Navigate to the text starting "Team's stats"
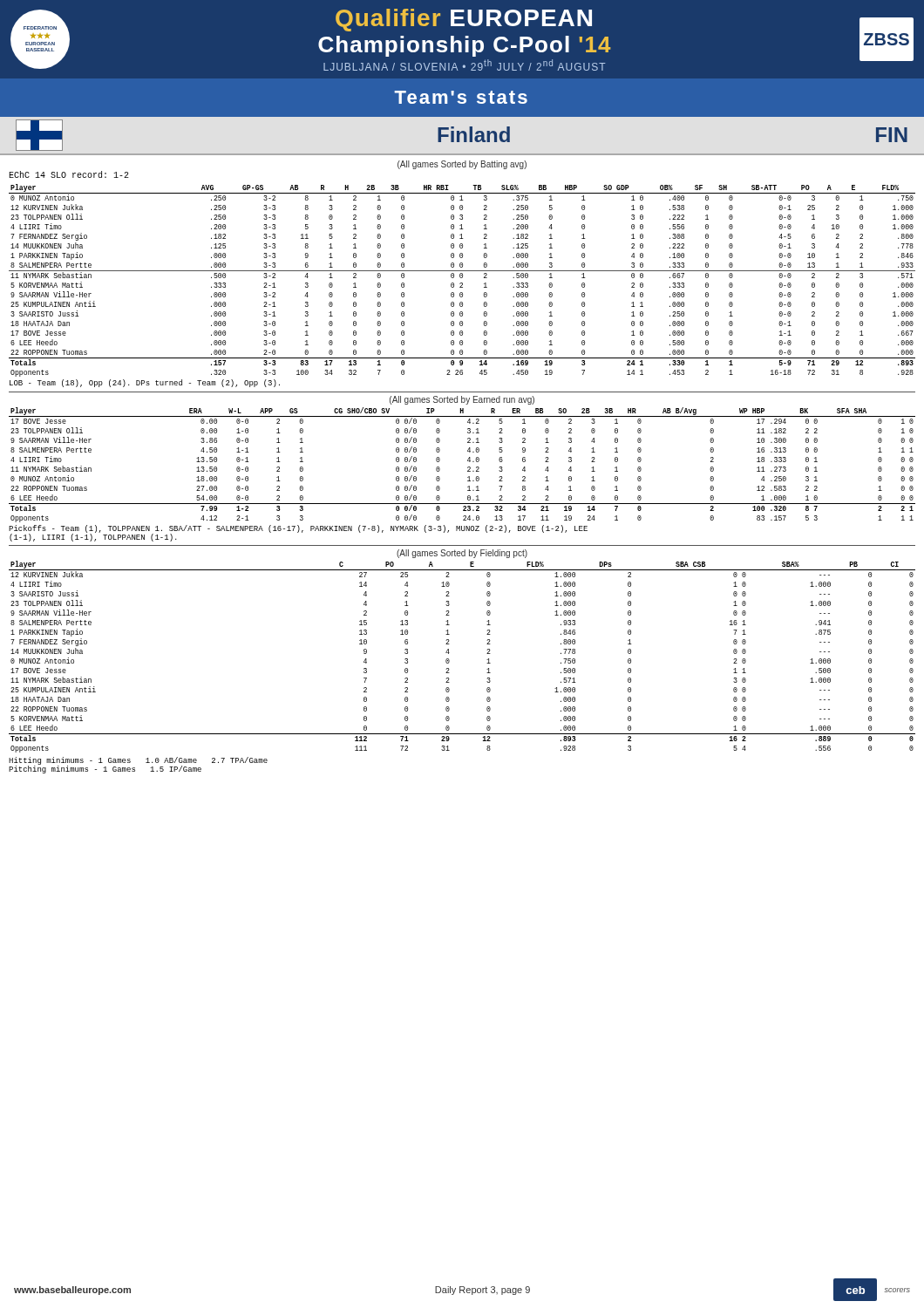 (462, 98)
